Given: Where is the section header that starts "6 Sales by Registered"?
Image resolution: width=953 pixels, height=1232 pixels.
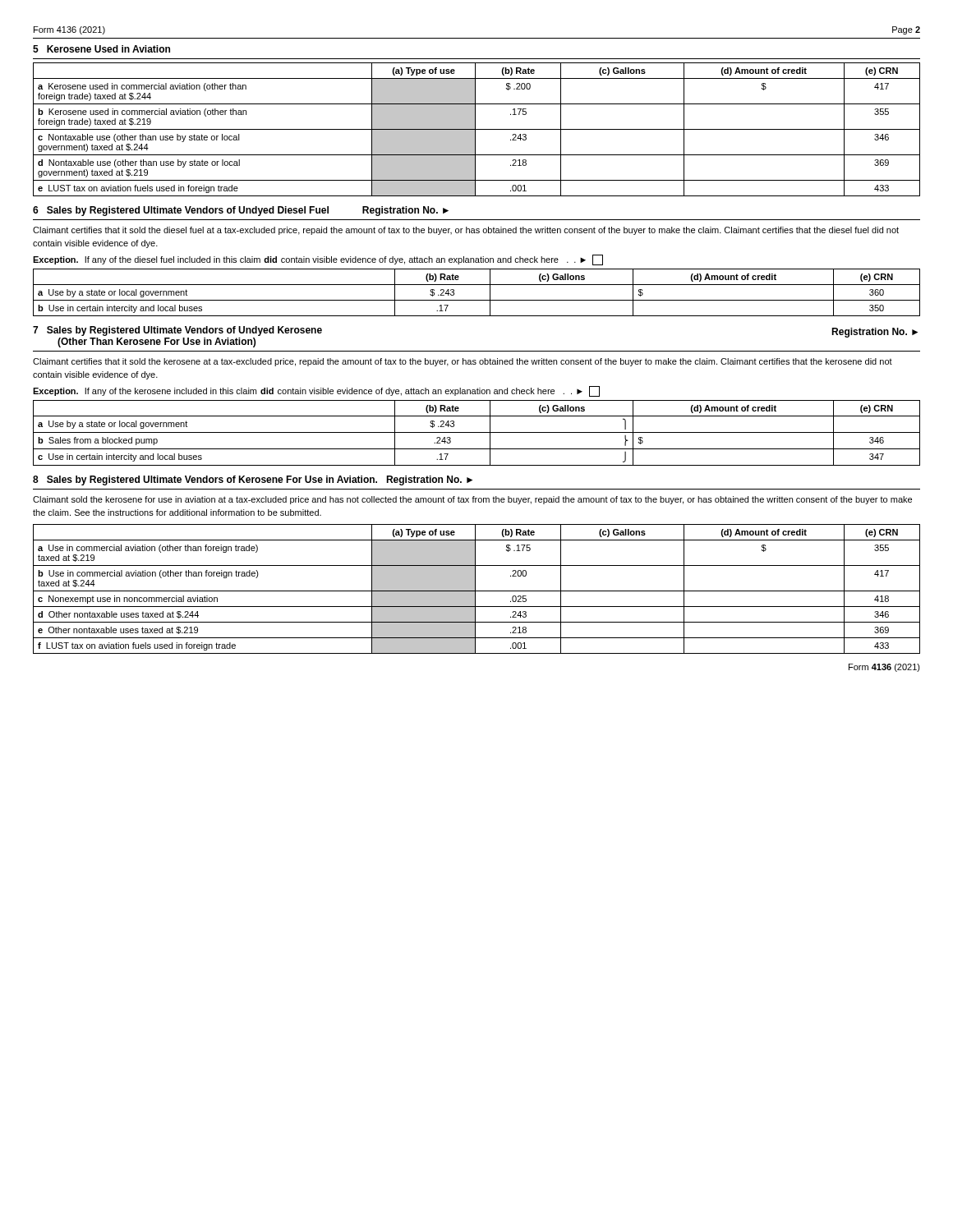Looking at the screenshot, I should coord(242,210).
